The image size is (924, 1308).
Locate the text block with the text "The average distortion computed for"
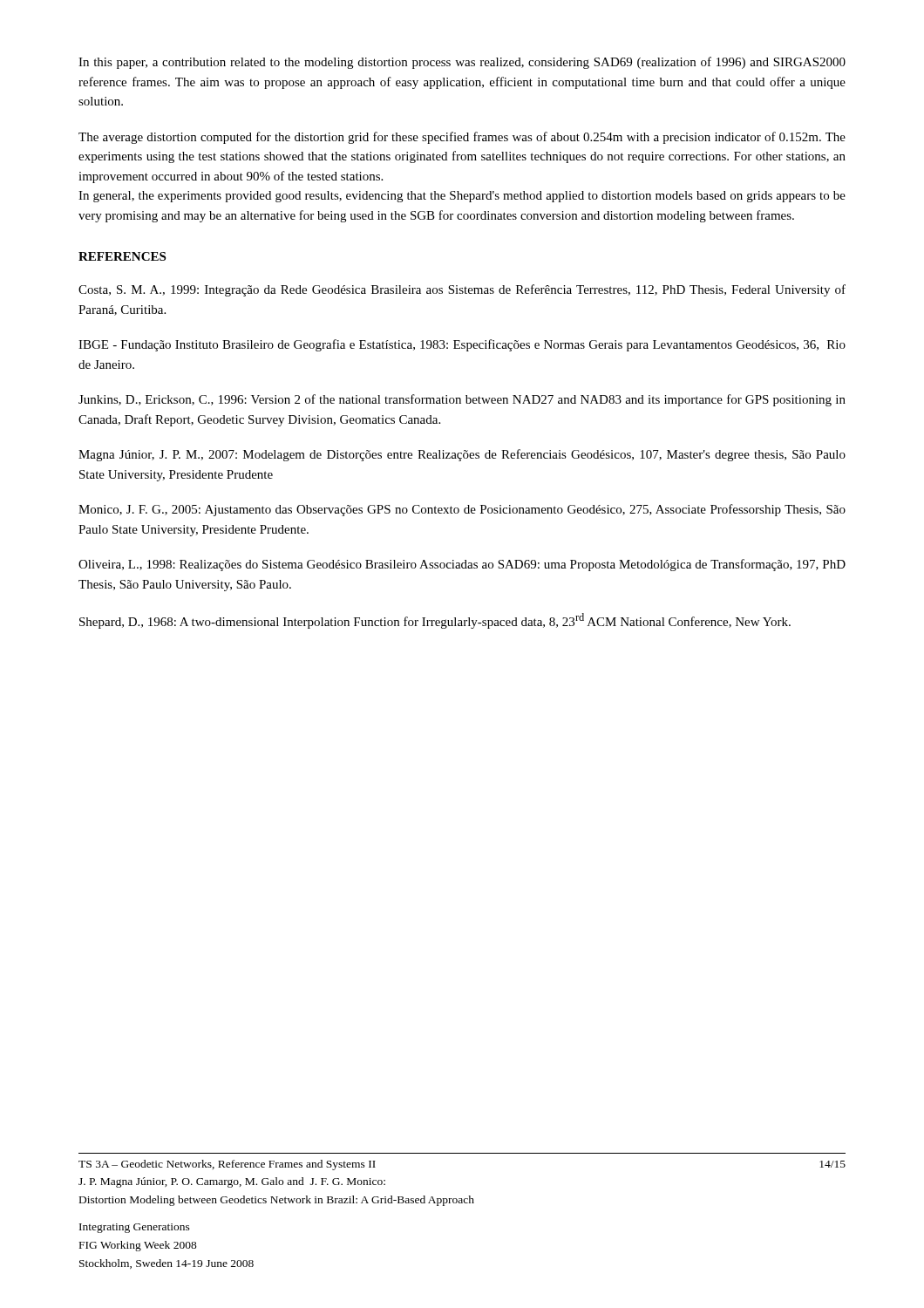462,138
